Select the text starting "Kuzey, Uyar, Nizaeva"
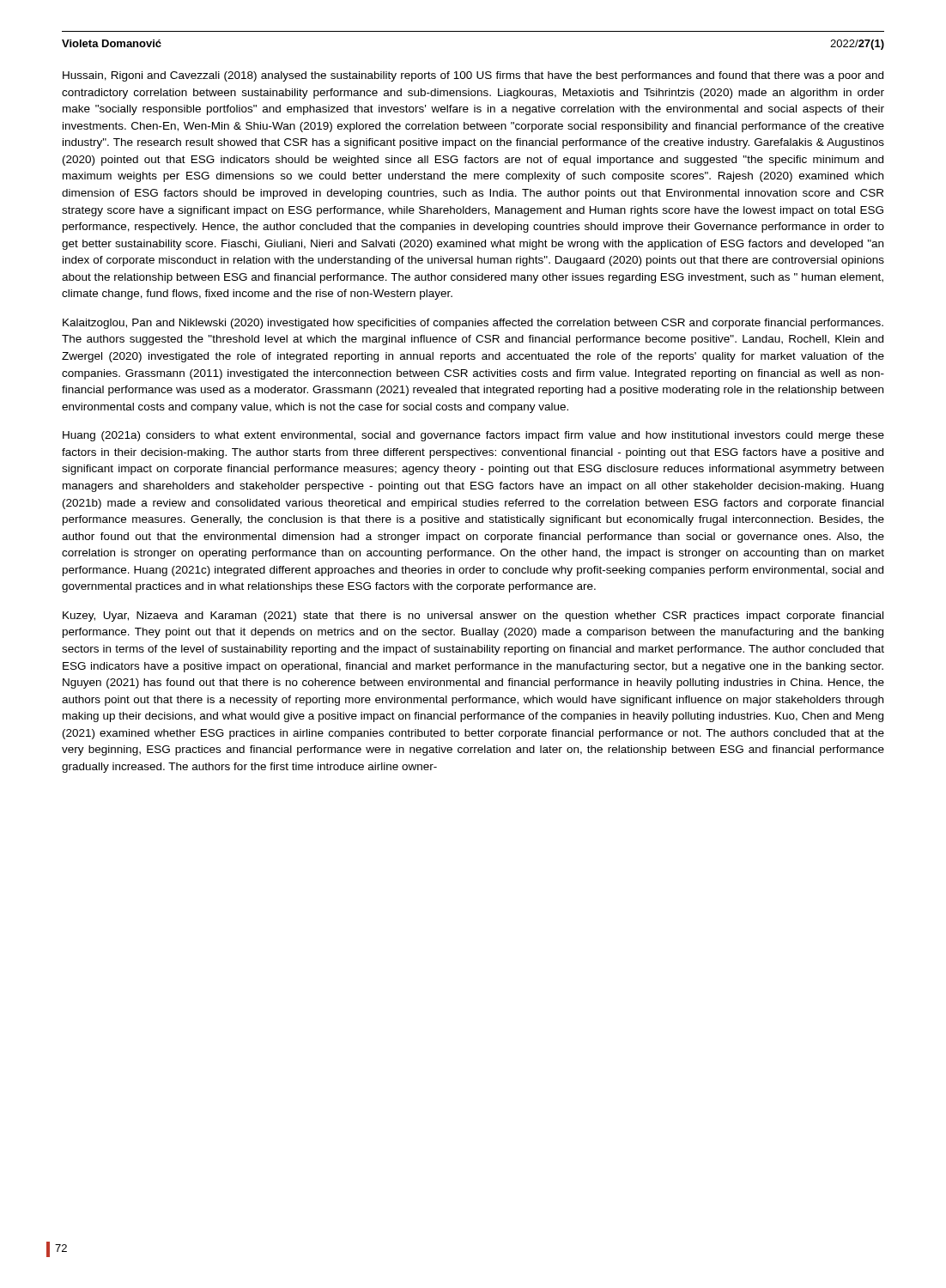946x1288 pixels. [x=473, y=691]
